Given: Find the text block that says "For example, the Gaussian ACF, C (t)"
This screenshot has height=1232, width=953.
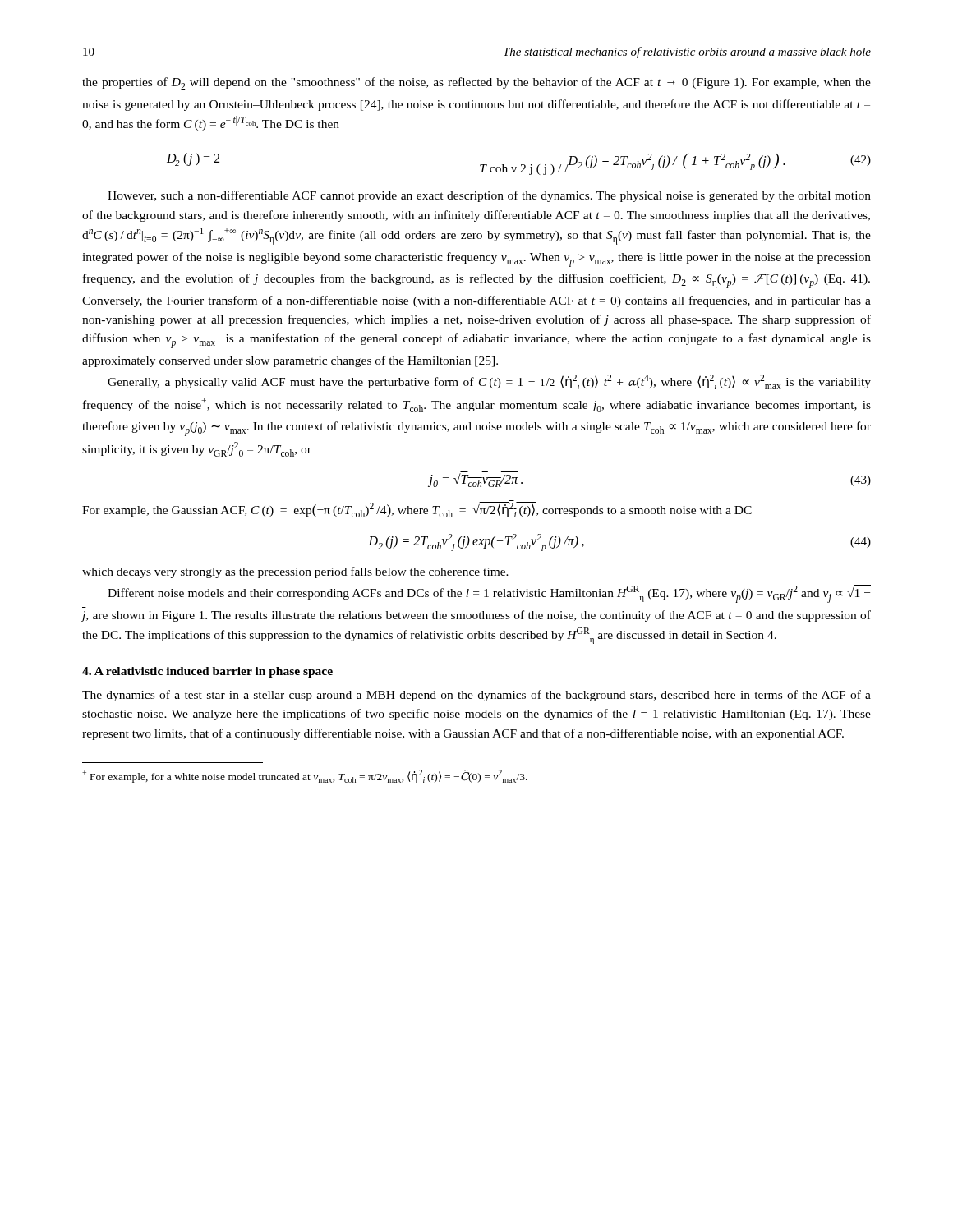Looking at the screenshot, I should click(x=476, y=511).
